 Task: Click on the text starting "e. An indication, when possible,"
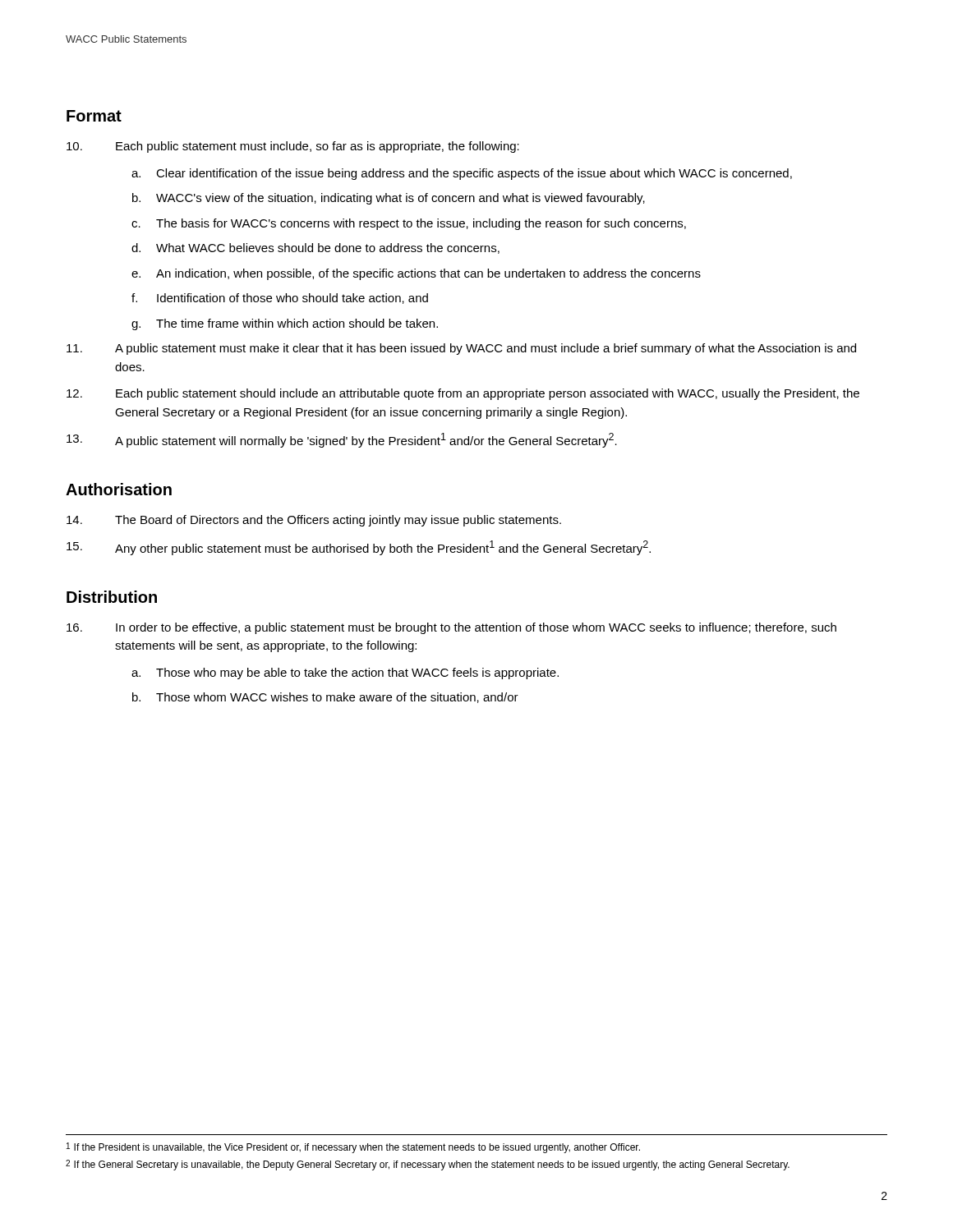pyautogui.click(x=416, y=273)
